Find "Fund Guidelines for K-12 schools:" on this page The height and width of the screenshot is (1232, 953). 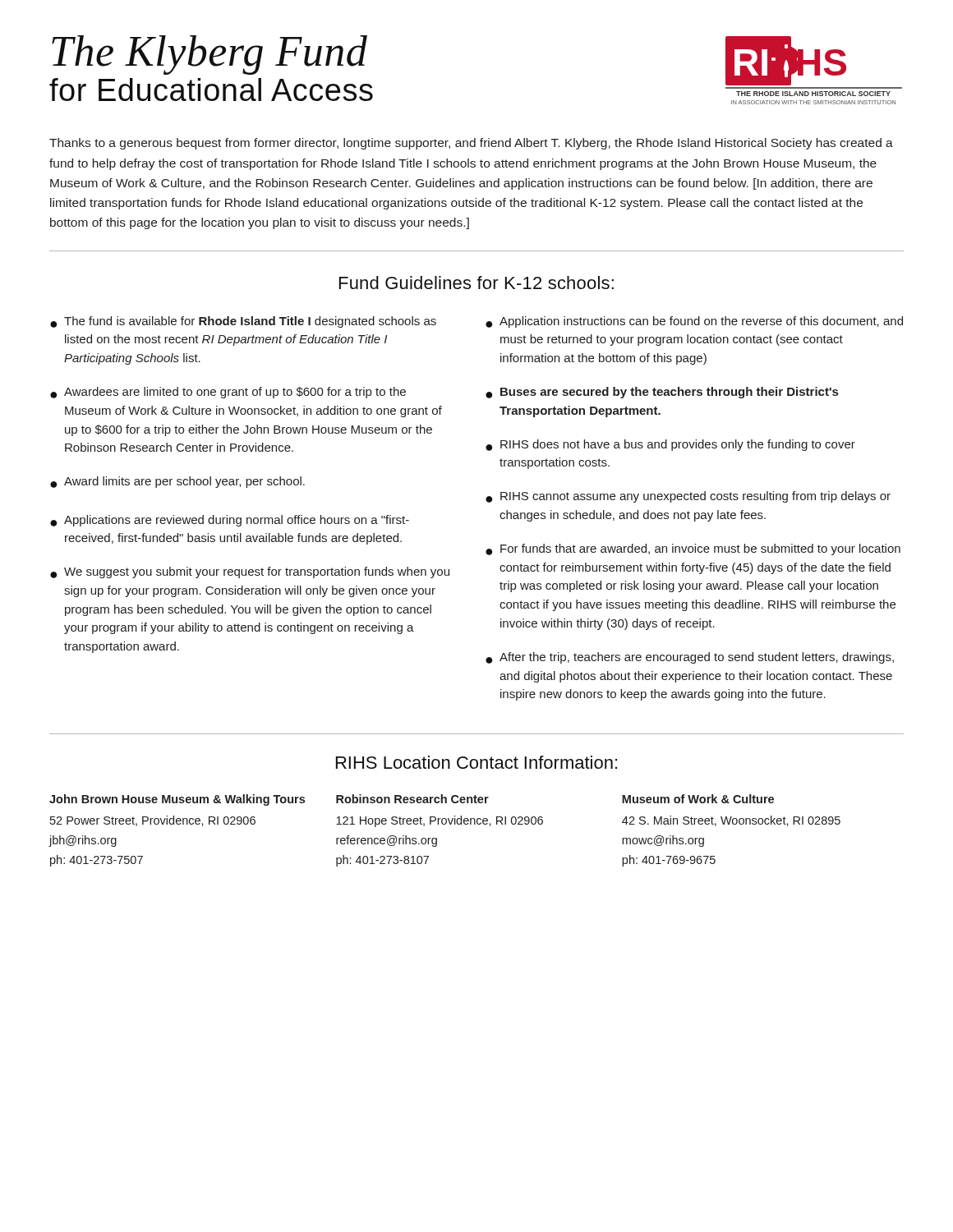(x=476, y=283)
